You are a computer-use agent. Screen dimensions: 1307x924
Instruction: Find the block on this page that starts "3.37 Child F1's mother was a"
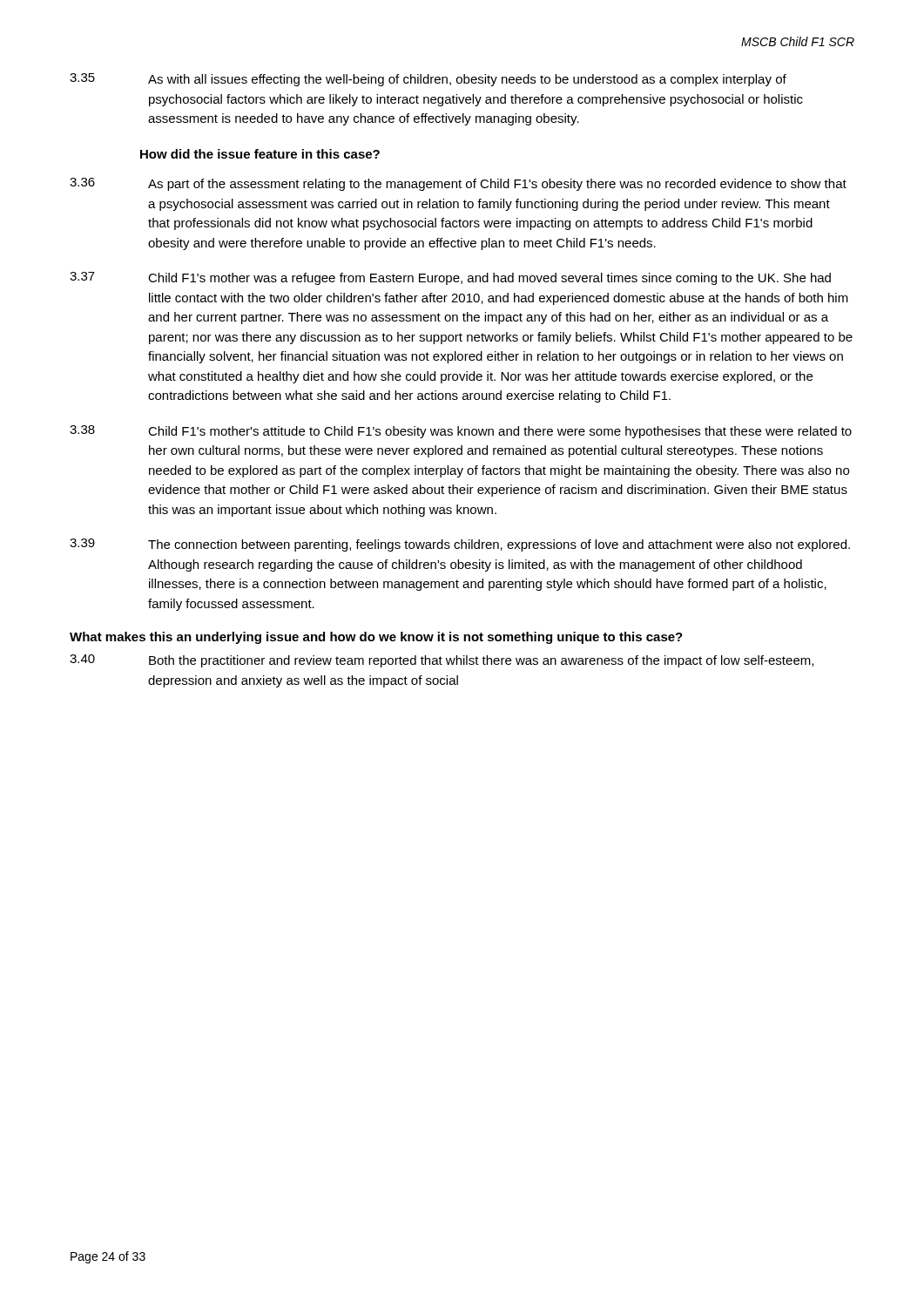point(462,337)
